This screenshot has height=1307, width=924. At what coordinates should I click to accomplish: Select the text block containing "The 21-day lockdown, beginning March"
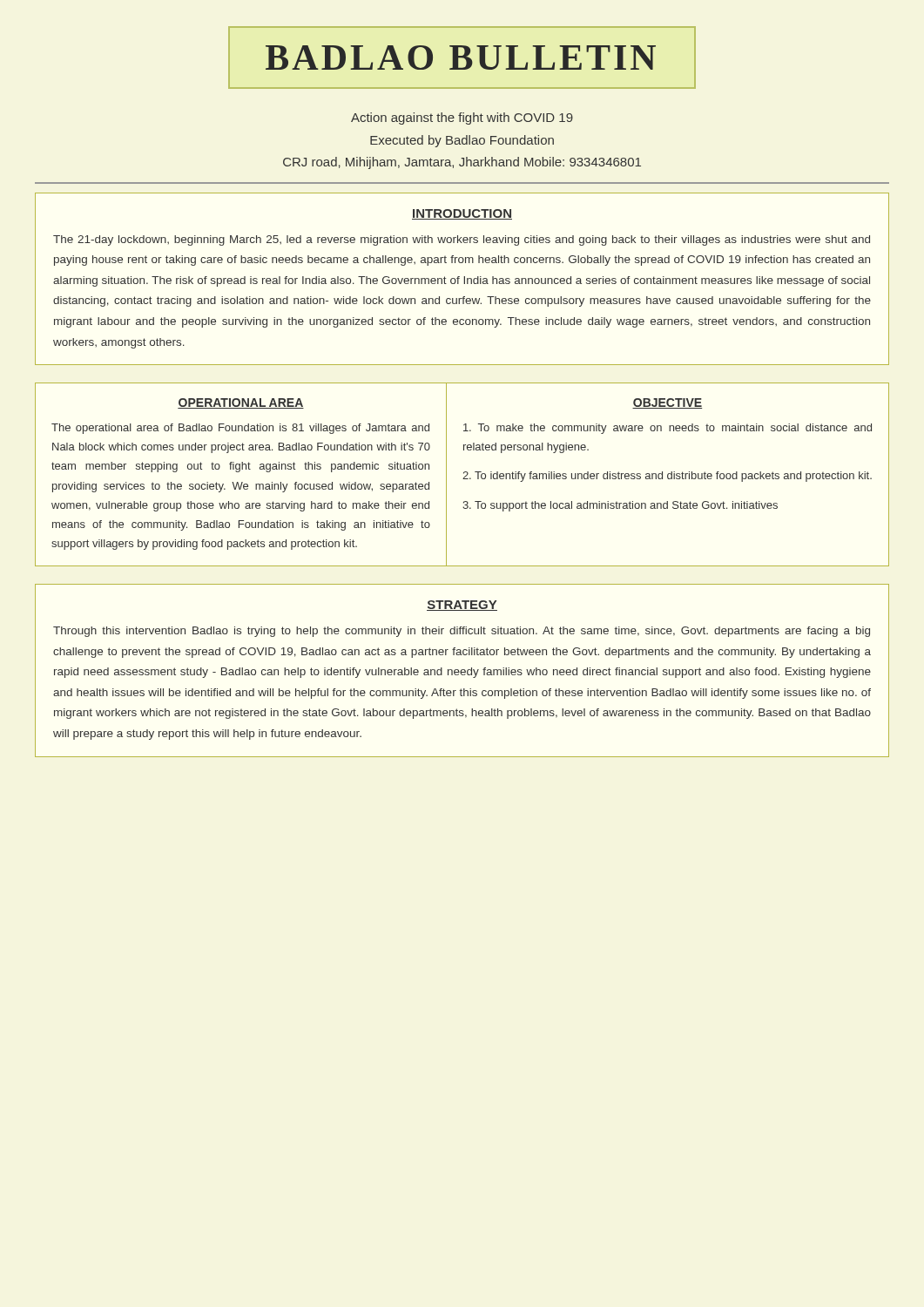(462, 290)
